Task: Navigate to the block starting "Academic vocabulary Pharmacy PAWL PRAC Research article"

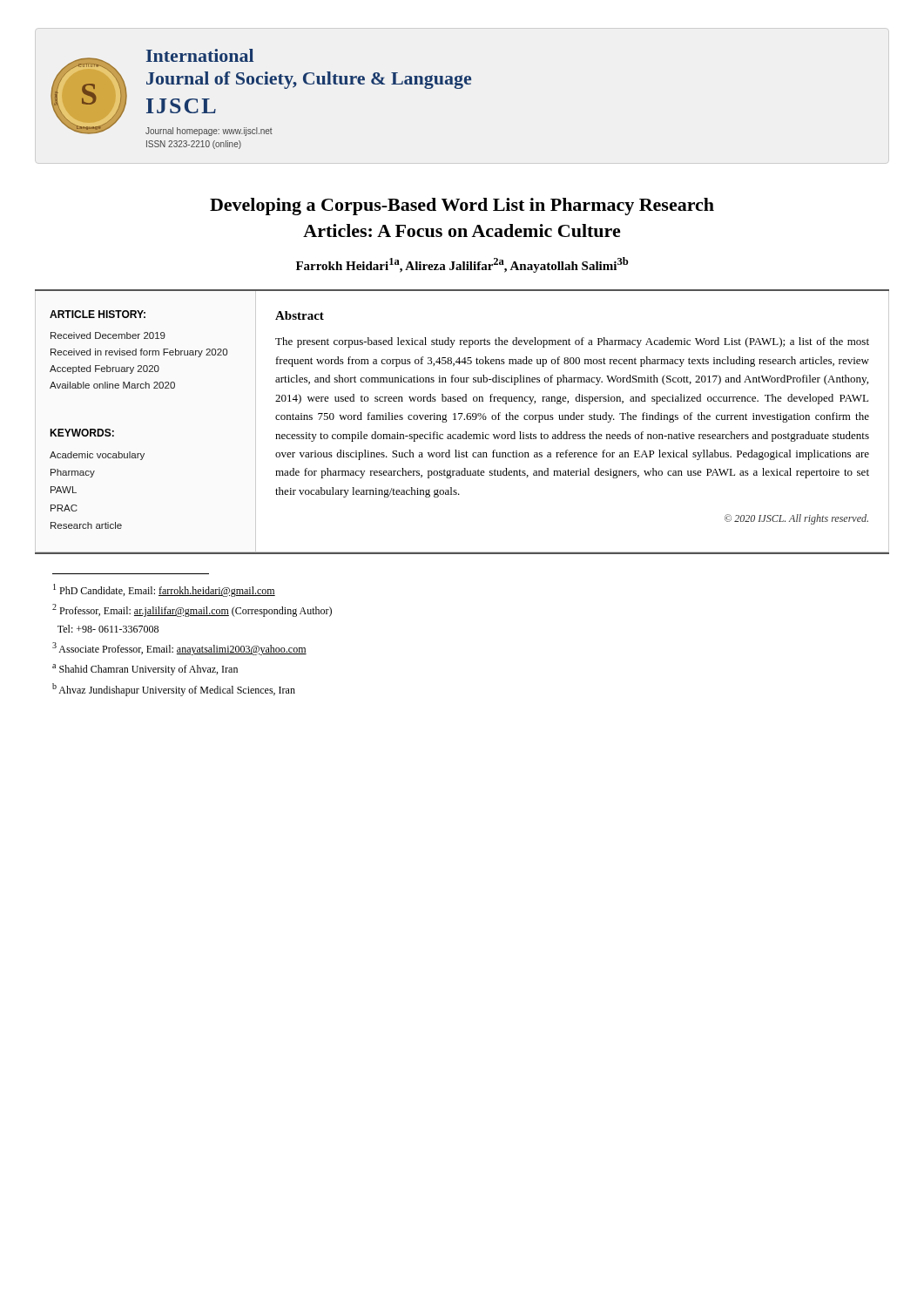Action: [97, 456]
